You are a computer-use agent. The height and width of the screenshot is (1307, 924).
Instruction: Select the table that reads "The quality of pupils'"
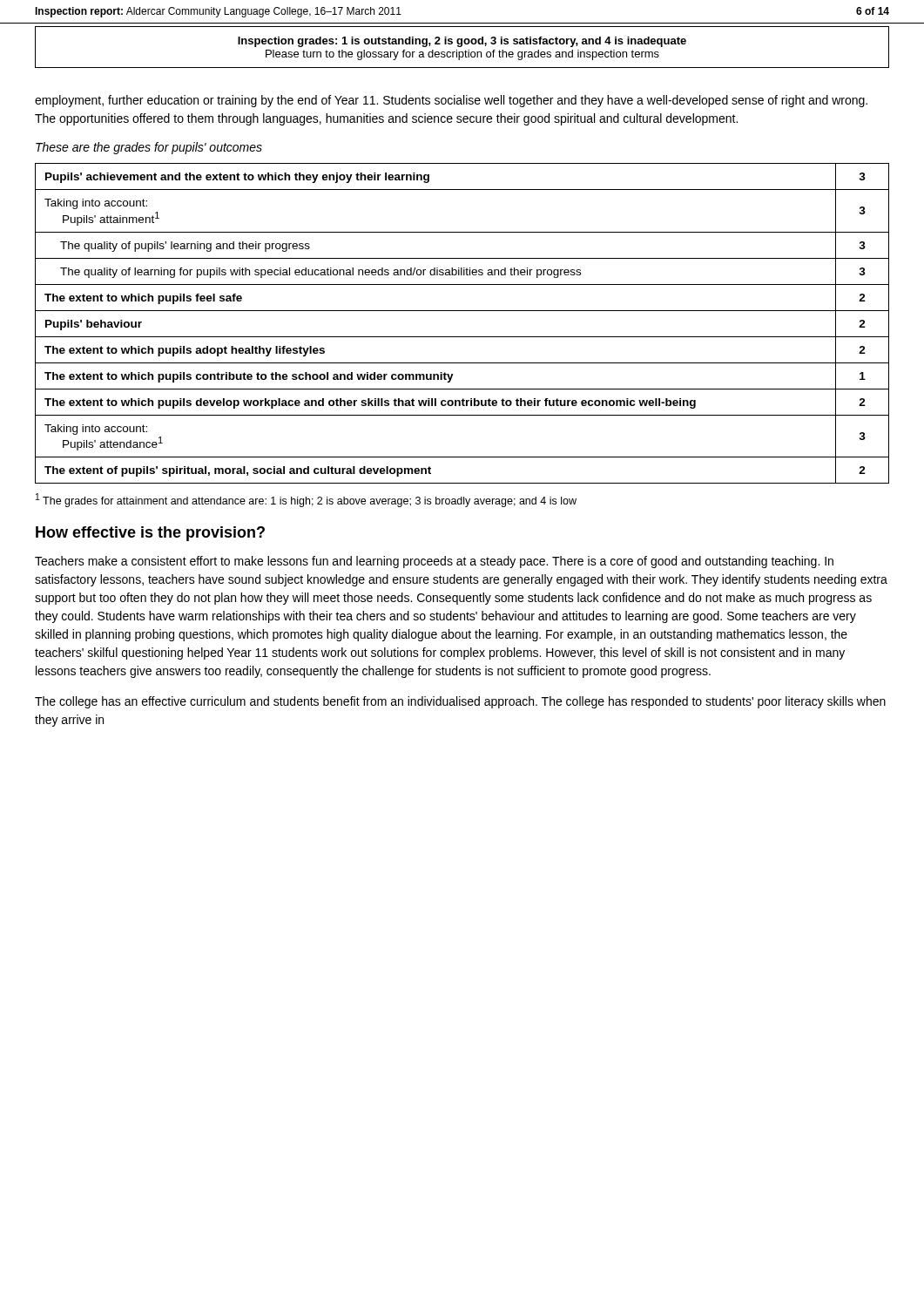[462, 323]
